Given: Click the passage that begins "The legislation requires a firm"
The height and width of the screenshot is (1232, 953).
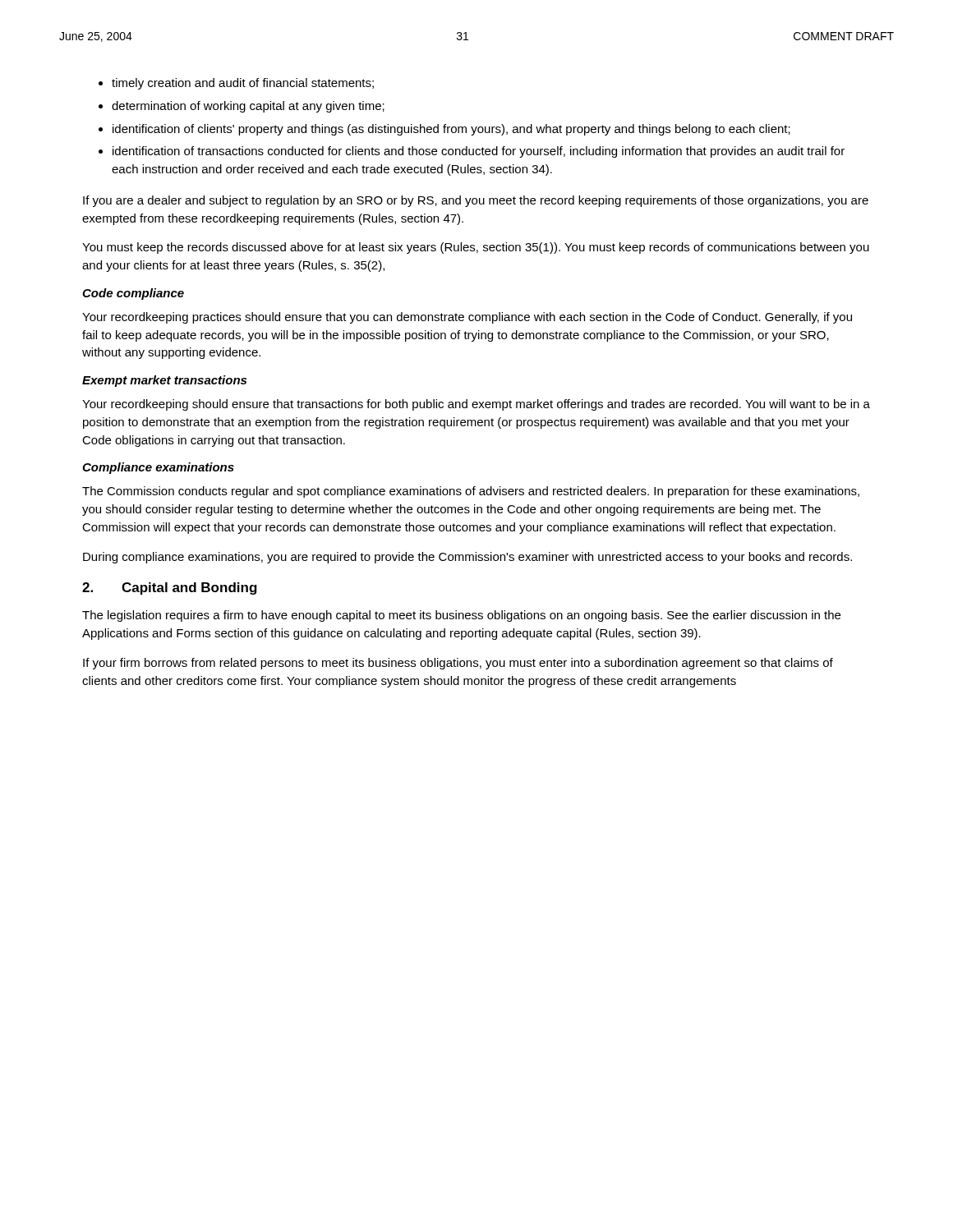Looking at the screenshot, I should click(x=476, y=624).
